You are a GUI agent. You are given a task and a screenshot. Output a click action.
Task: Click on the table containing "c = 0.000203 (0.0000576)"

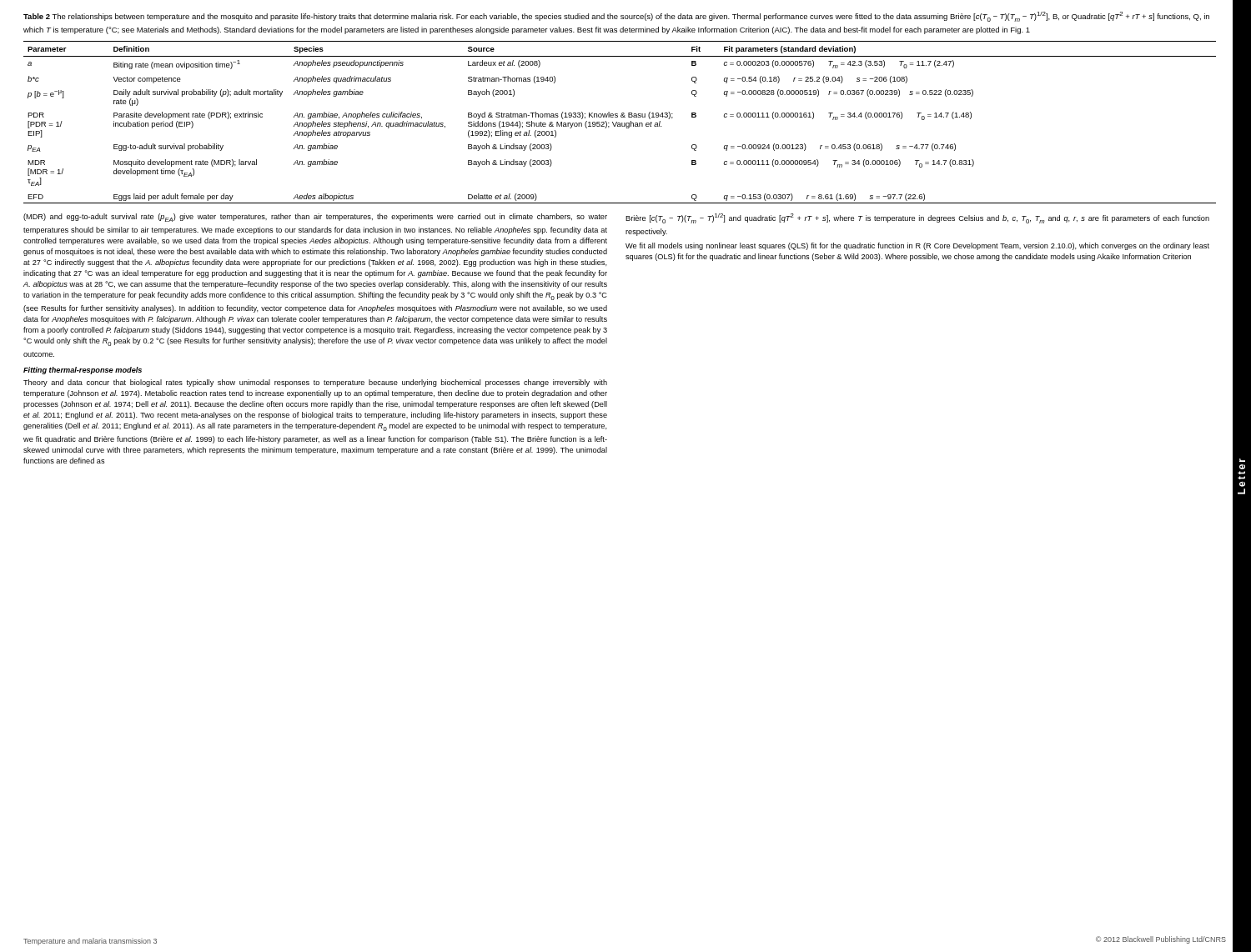click(x=623, y=122)
